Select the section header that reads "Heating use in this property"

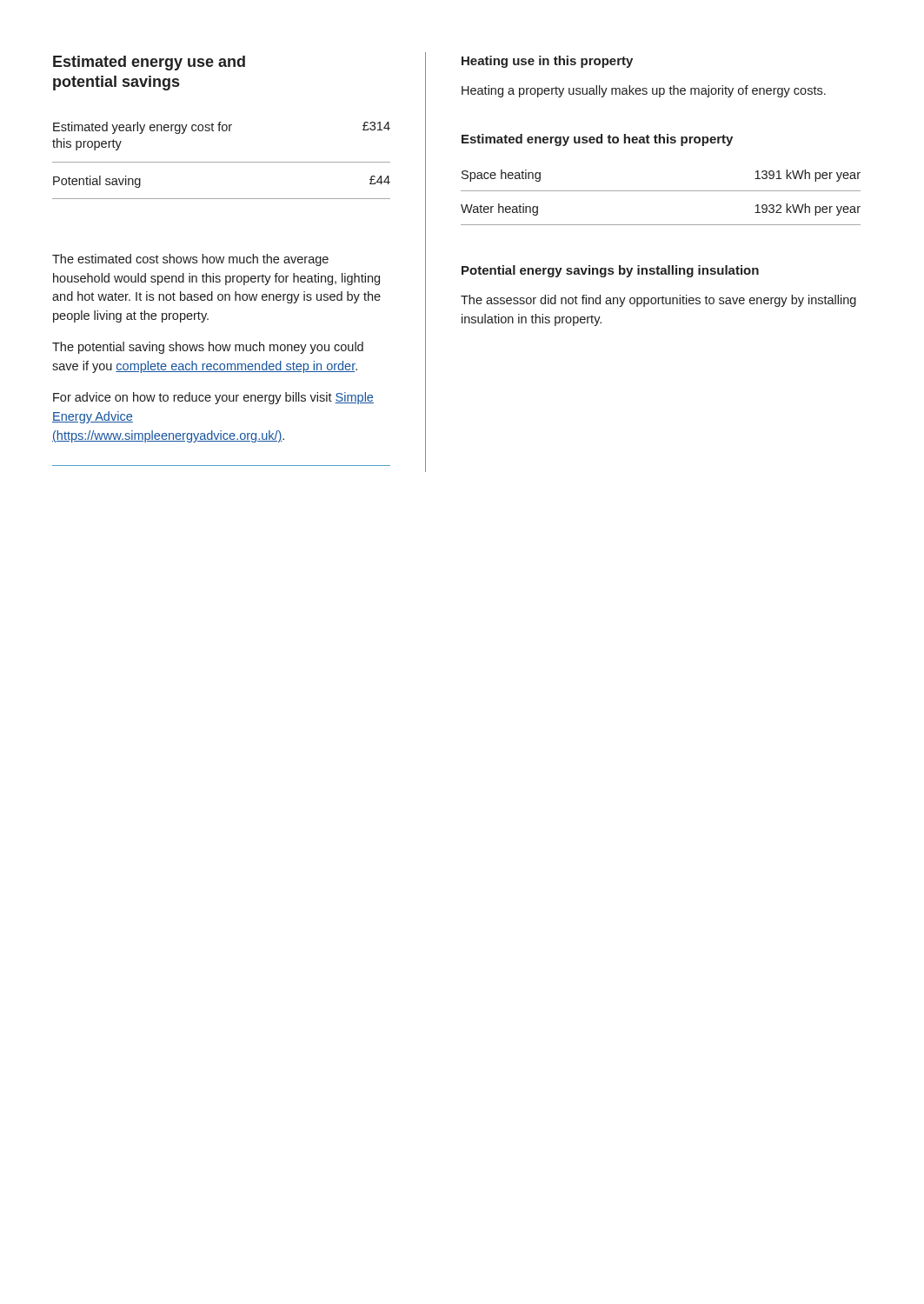(x=547, y=62)
